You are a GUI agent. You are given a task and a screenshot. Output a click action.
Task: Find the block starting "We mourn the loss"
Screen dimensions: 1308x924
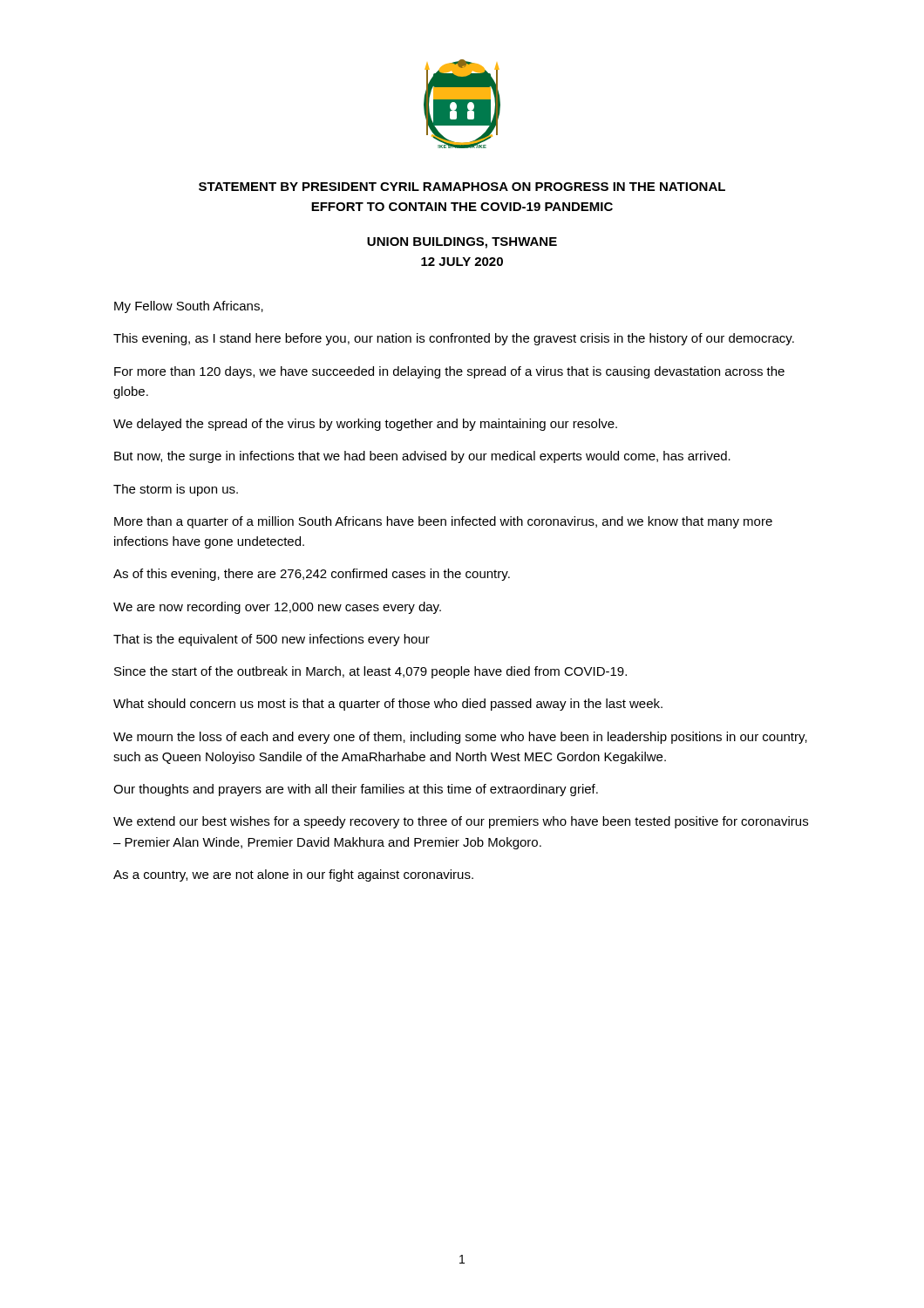(x=460, y=746)
